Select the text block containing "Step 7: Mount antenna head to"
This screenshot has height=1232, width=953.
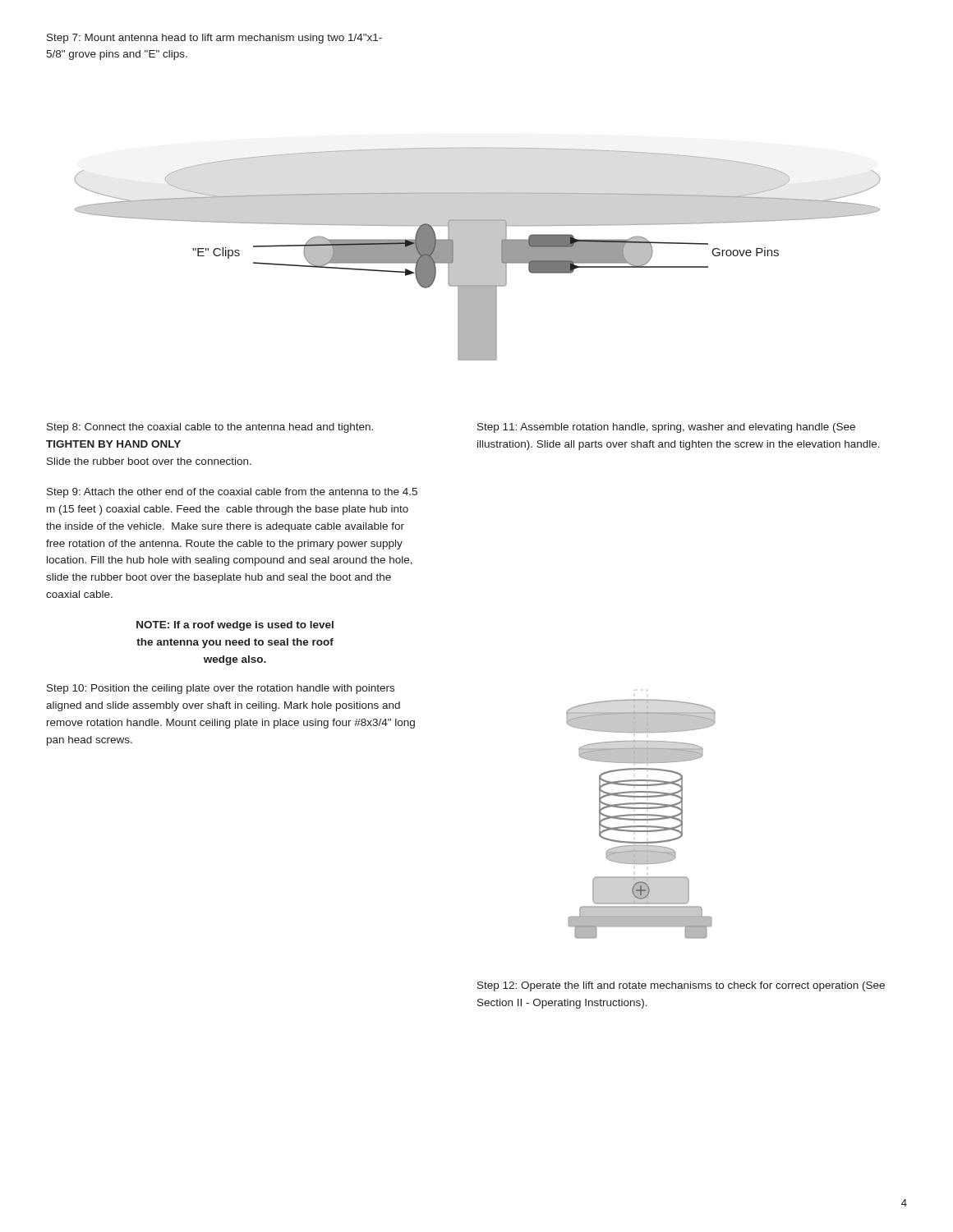tap(214, 46)
